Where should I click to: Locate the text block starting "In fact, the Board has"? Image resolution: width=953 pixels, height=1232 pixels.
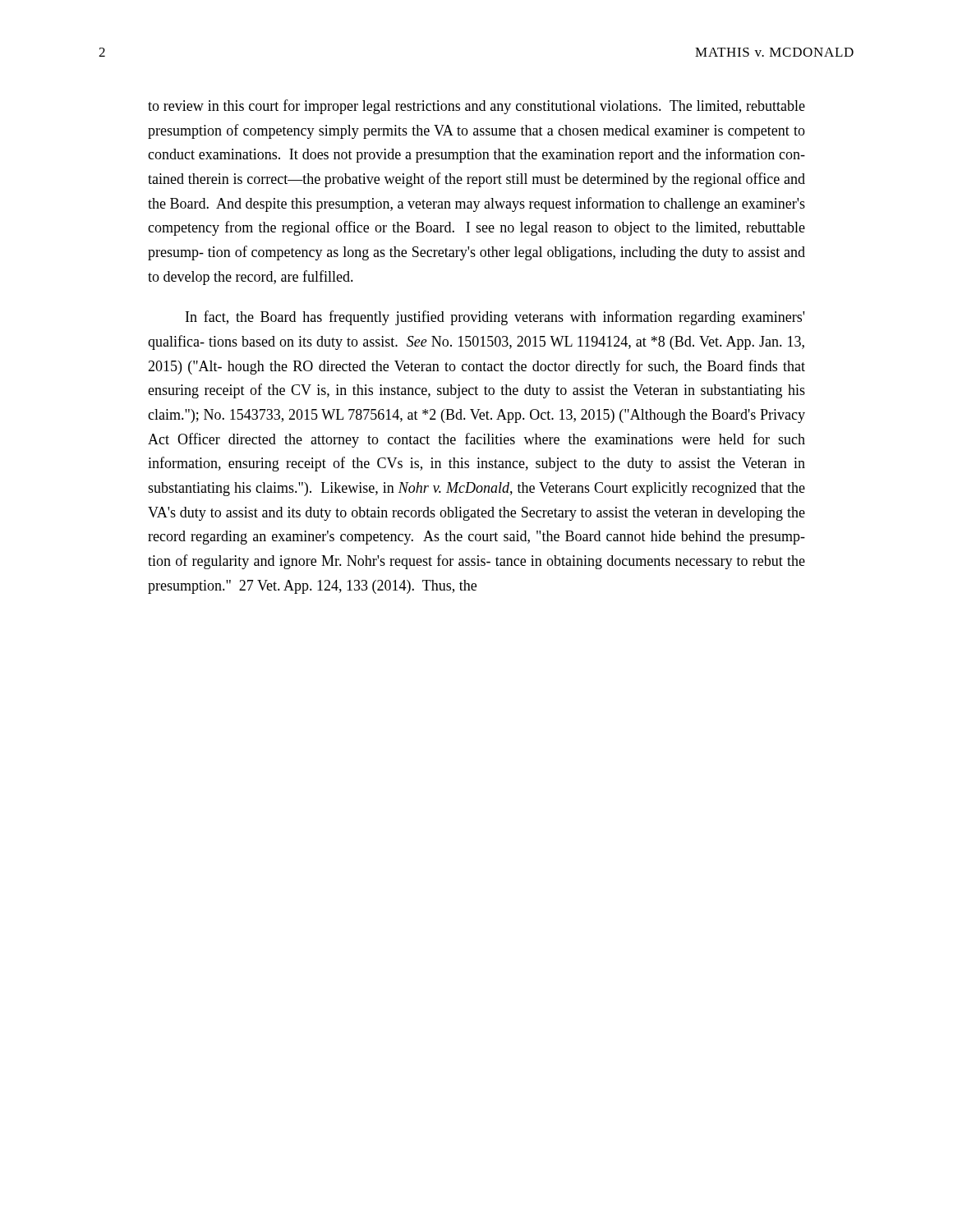coord(476,451)
